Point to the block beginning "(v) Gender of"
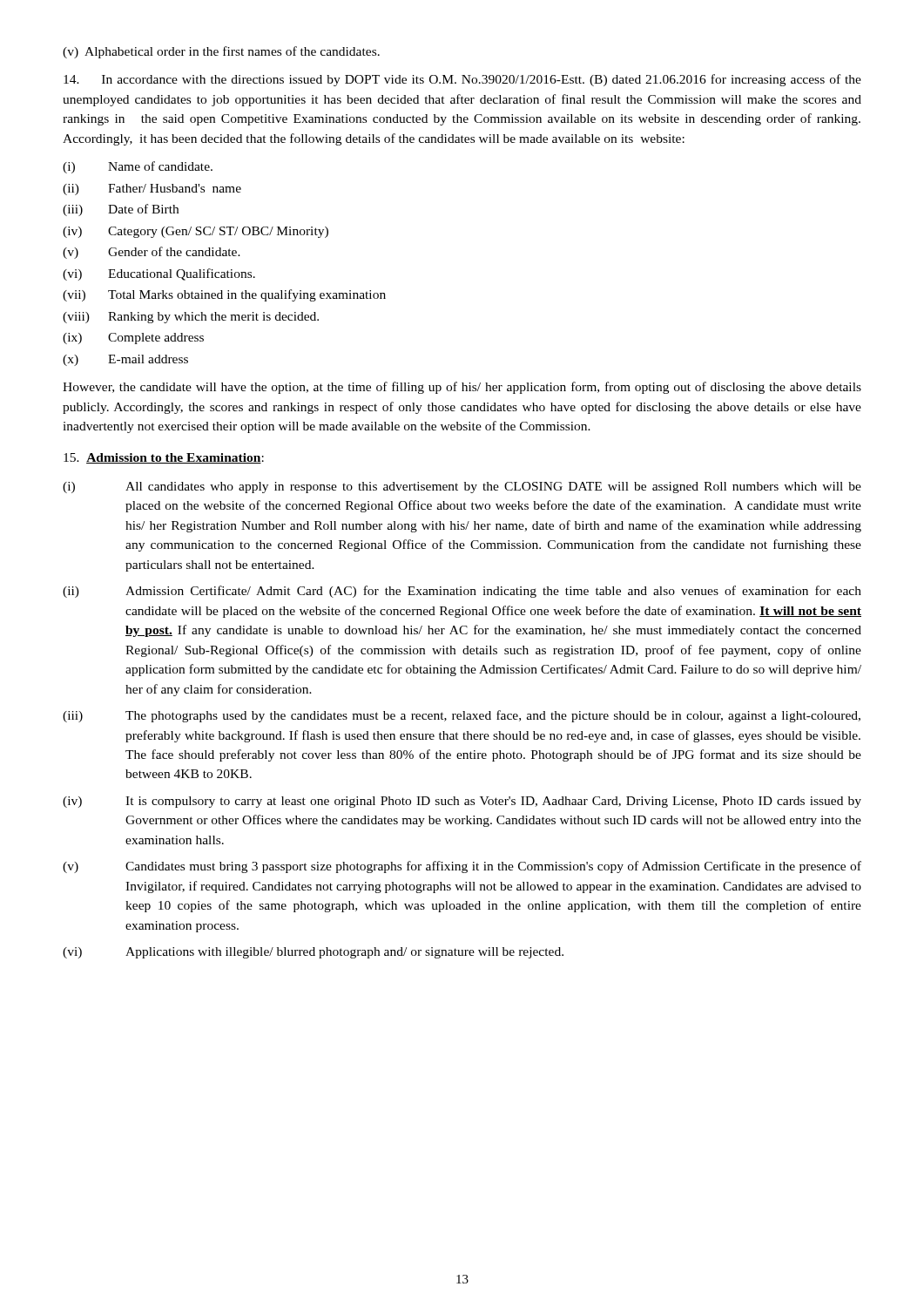924x1307 pixels. pyautogui.click(x=152, y=253)
